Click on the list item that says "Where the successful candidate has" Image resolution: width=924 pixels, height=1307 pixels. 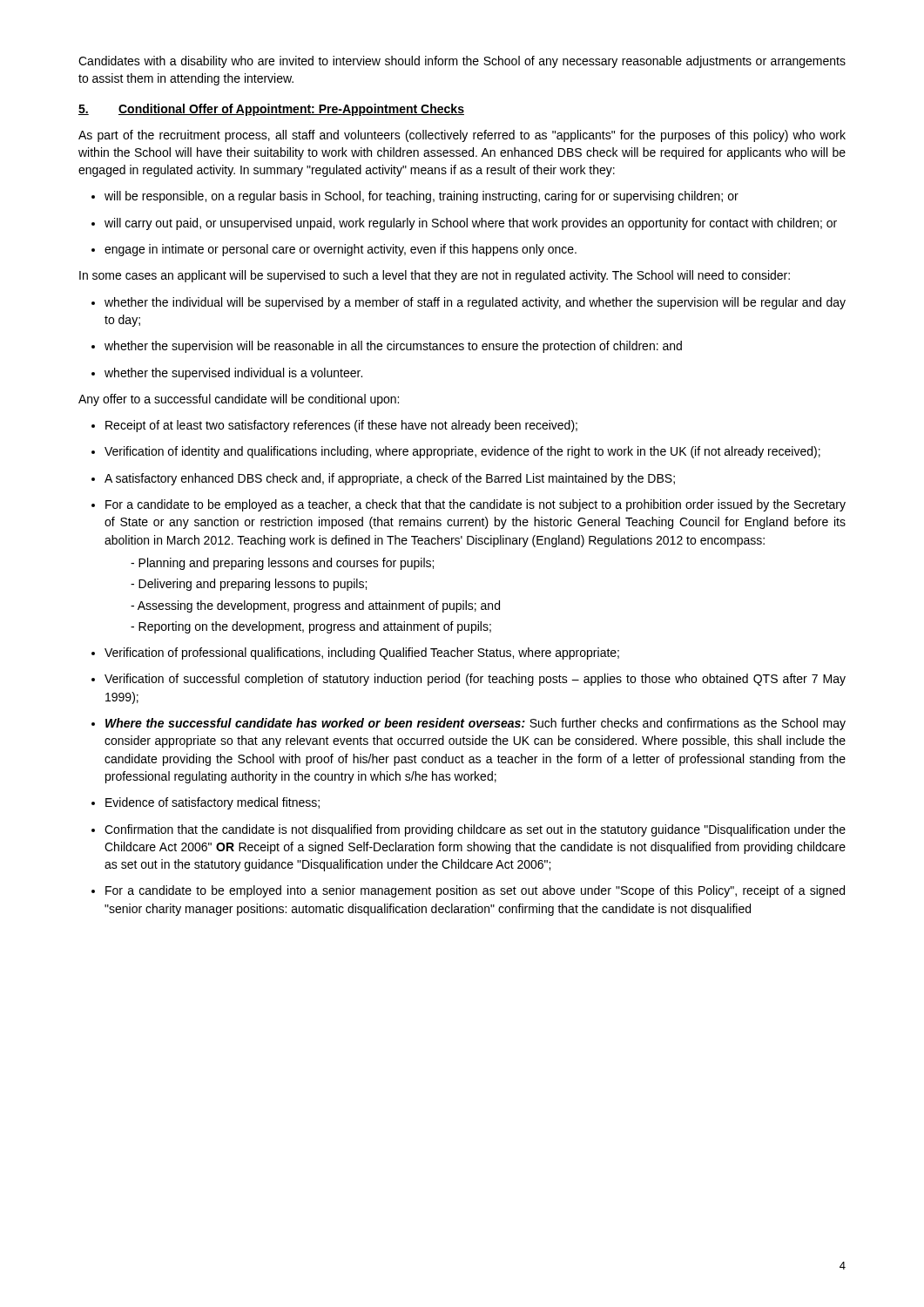(x=462, y=750)
